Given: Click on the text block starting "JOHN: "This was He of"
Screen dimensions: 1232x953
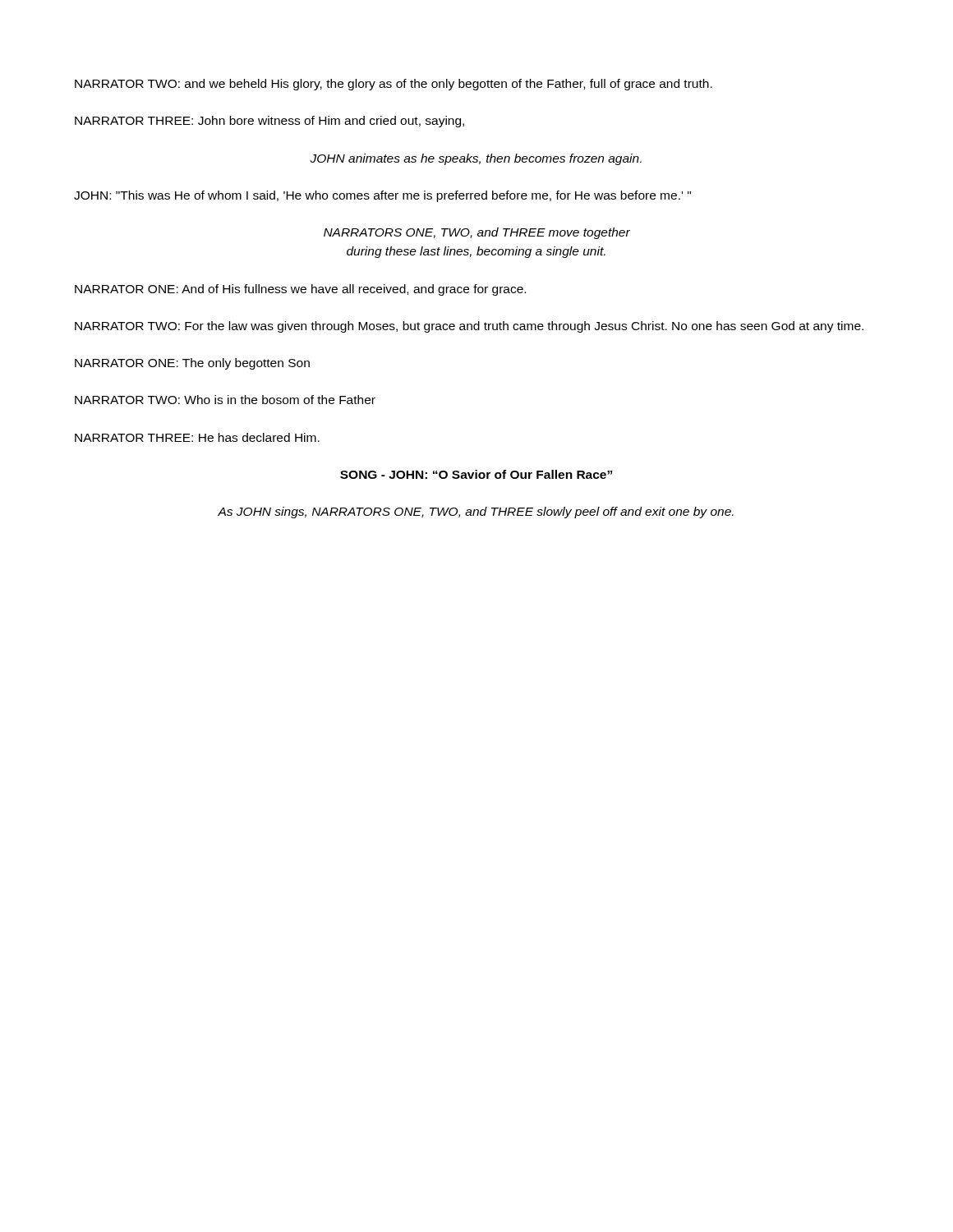Looking at the screenshot, I should [x=383, y=195].
